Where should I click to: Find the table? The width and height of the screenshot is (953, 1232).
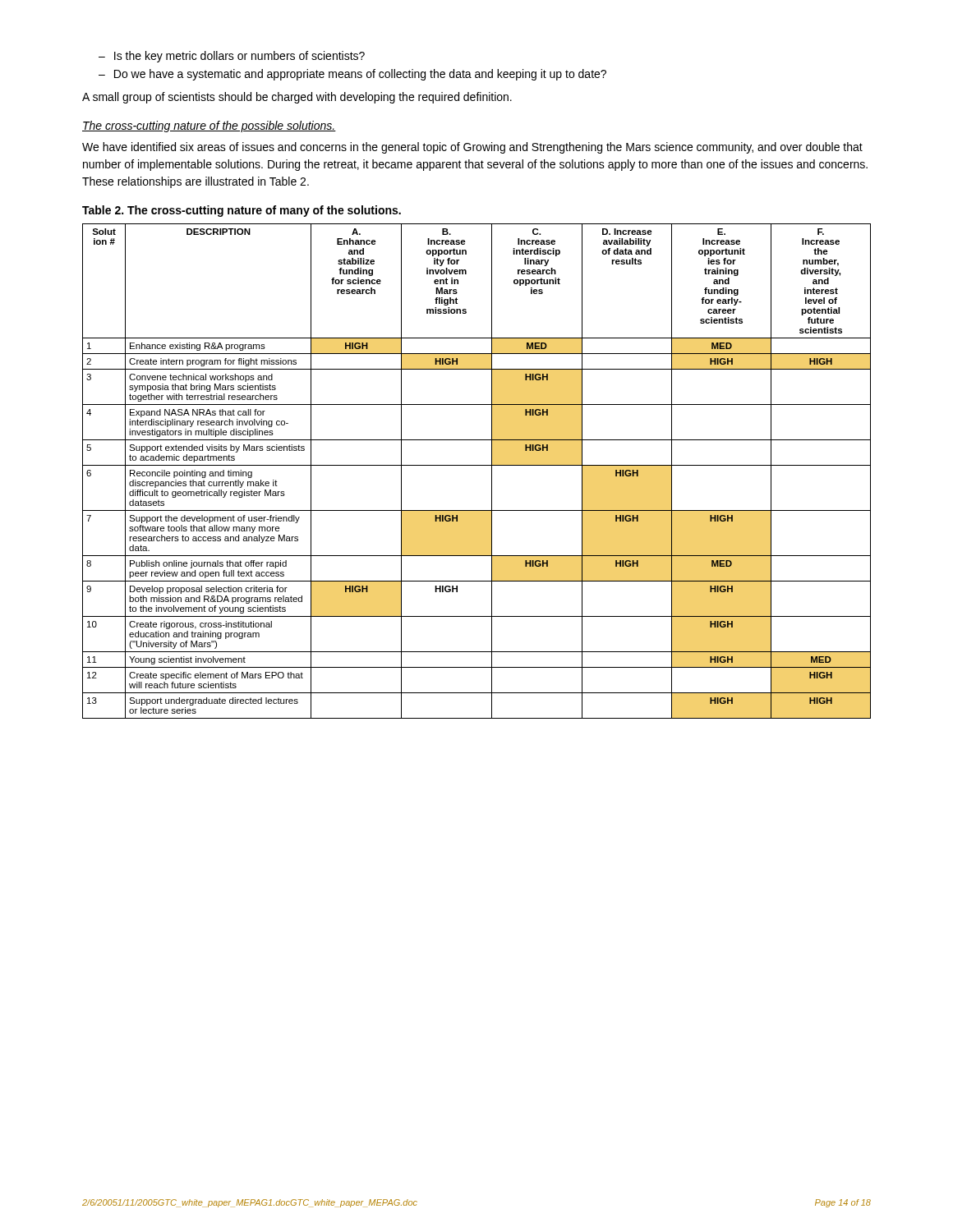(476, 471)
